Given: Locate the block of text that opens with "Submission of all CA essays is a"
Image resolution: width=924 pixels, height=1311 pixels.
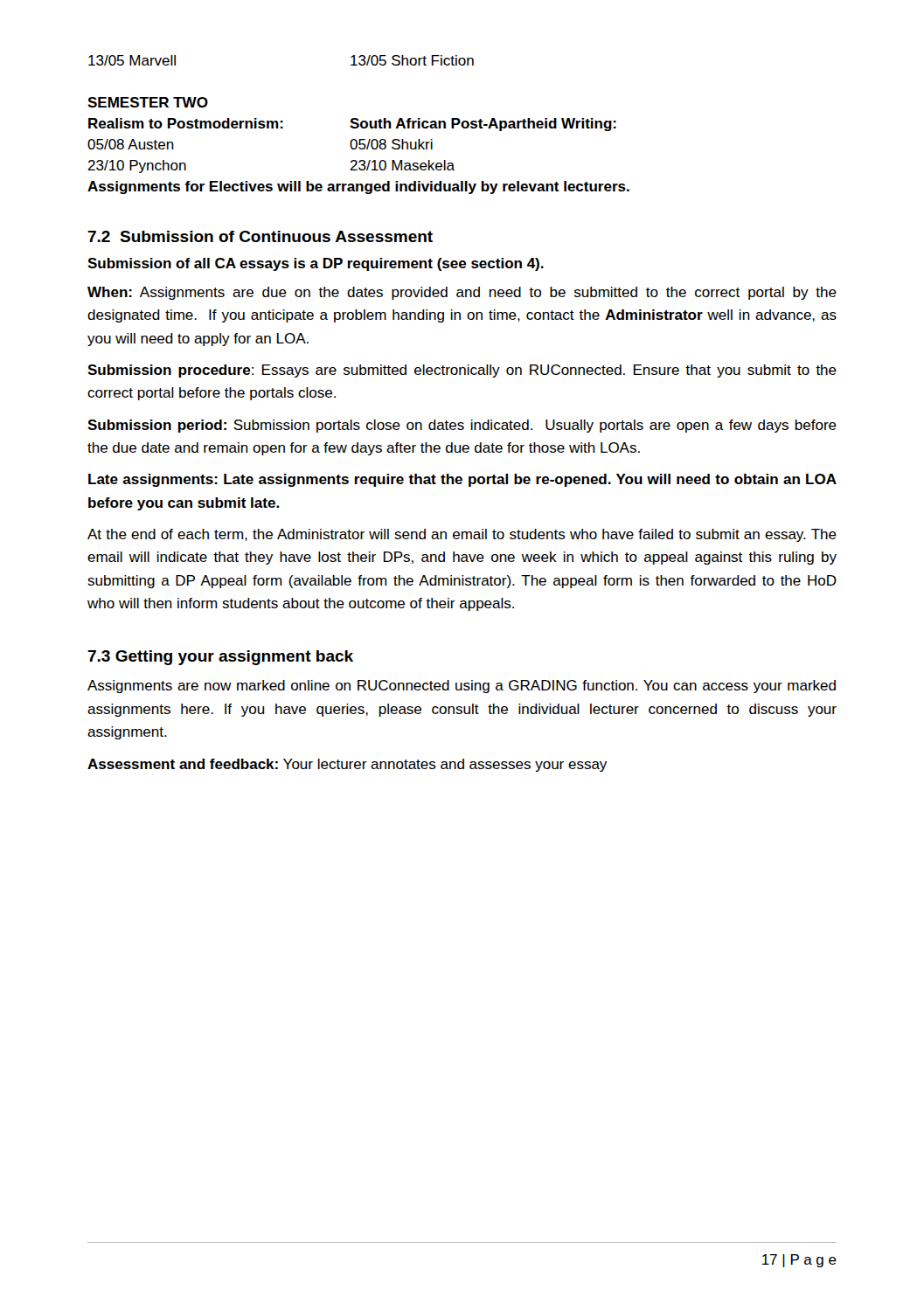Looking at the screenshot, I should (x=316, y=264).
